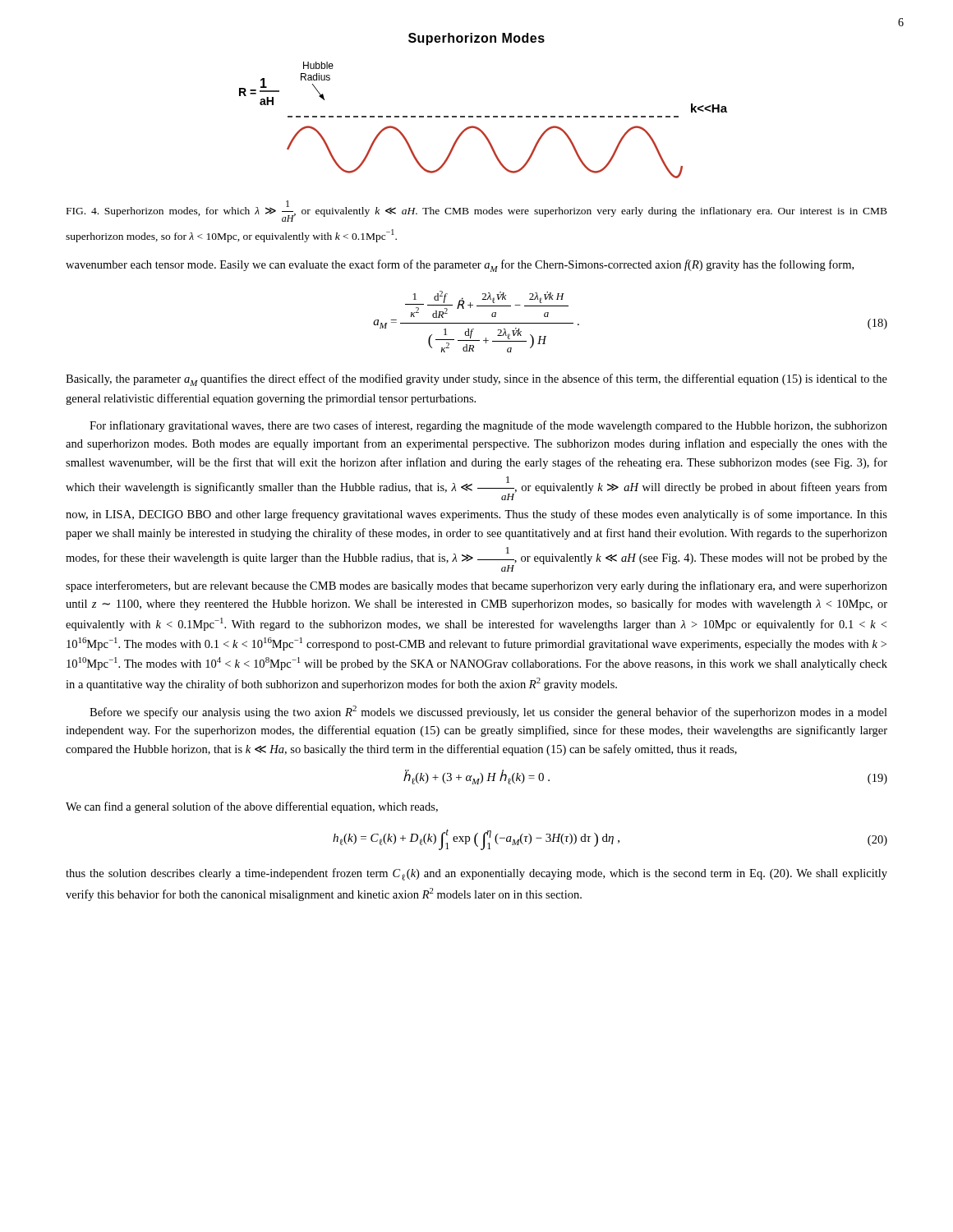Locate the block starting "thus the solution describes clearly"

[x=476, y=884]
